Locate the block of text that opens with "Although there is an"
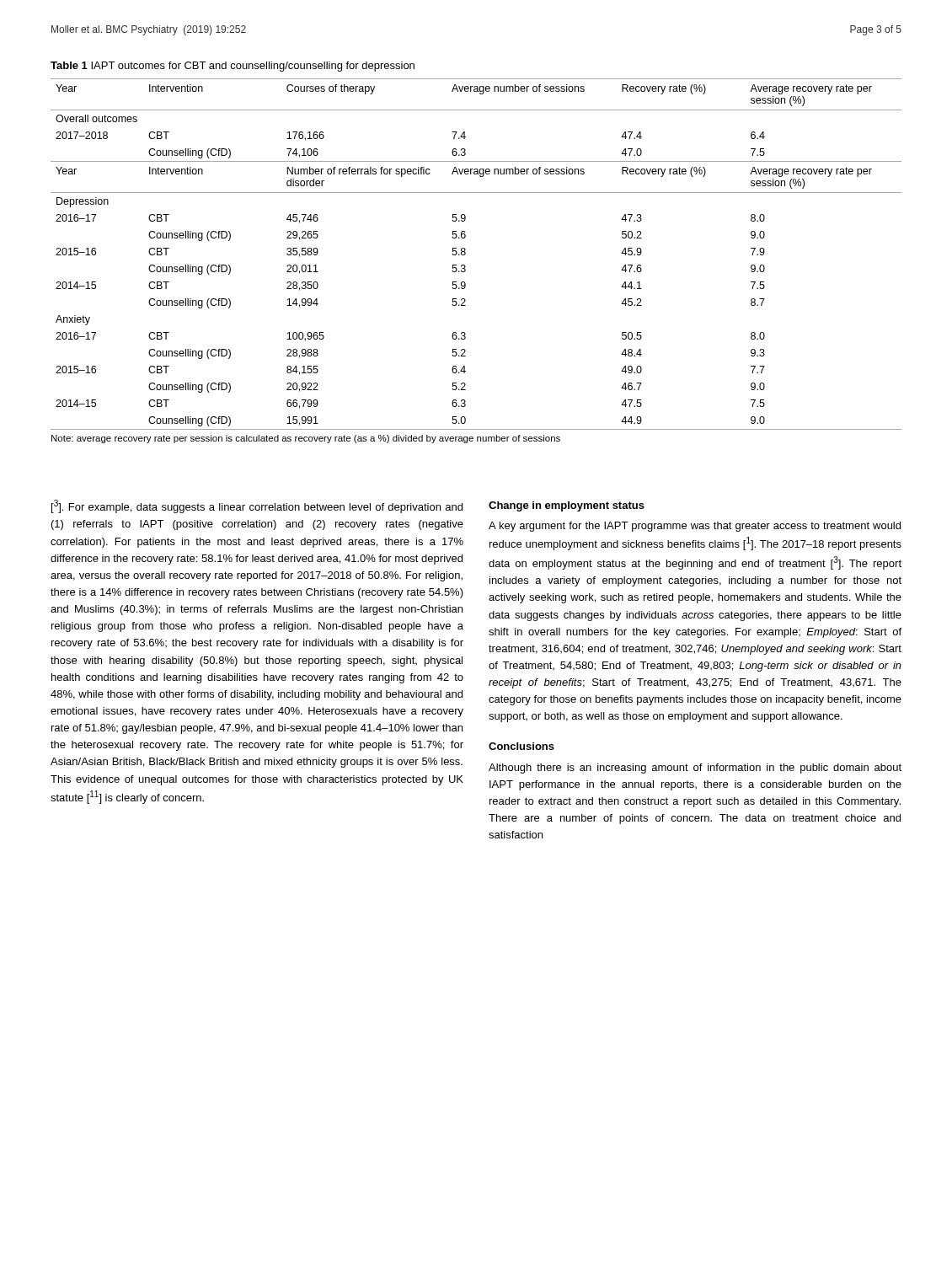The height and width of the screenshot is (1264, 952). pyautogui.click(x=695, y=801)
